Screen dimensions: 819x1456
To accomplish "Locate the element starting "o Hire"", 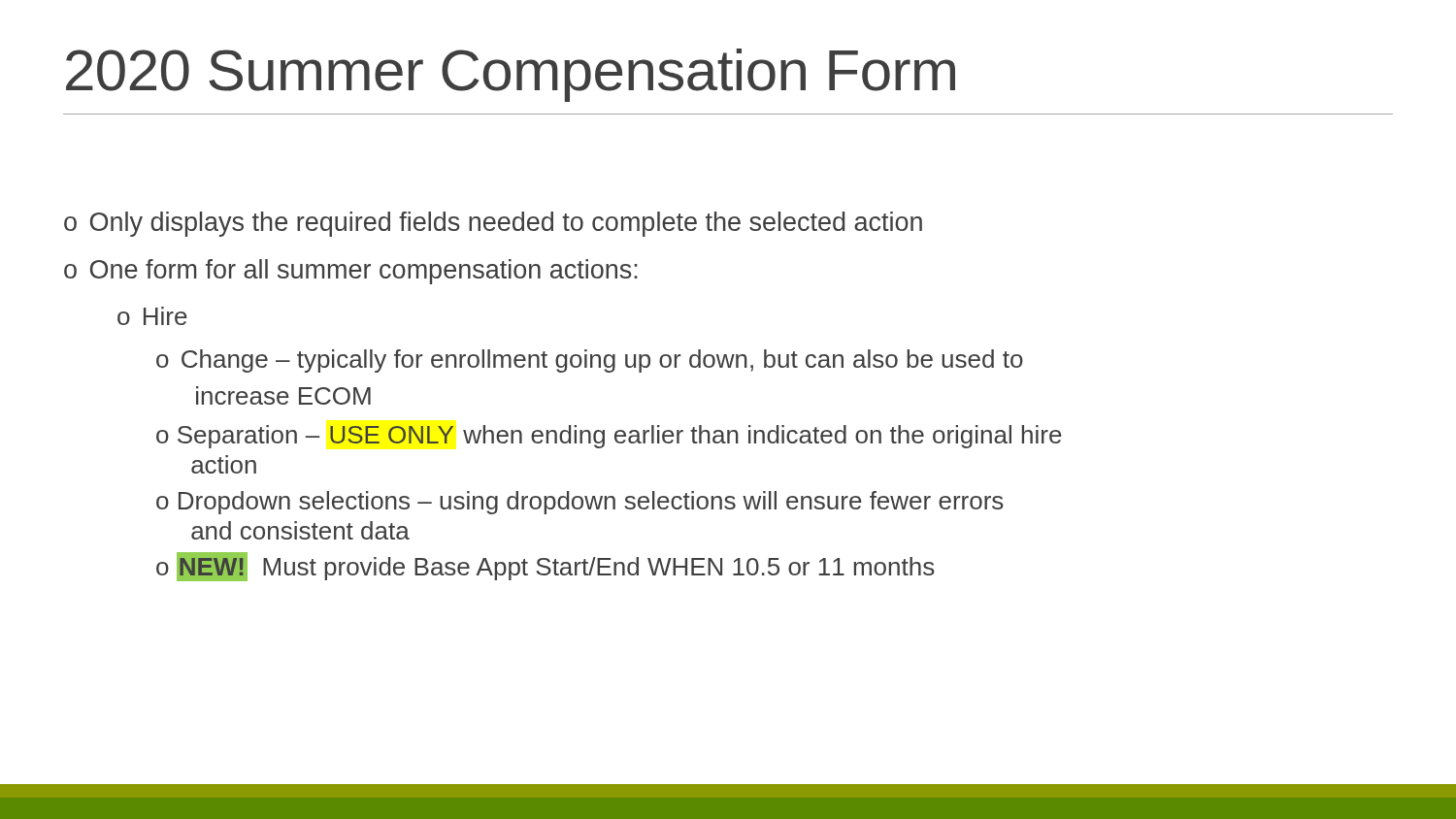I will point(152,317).
